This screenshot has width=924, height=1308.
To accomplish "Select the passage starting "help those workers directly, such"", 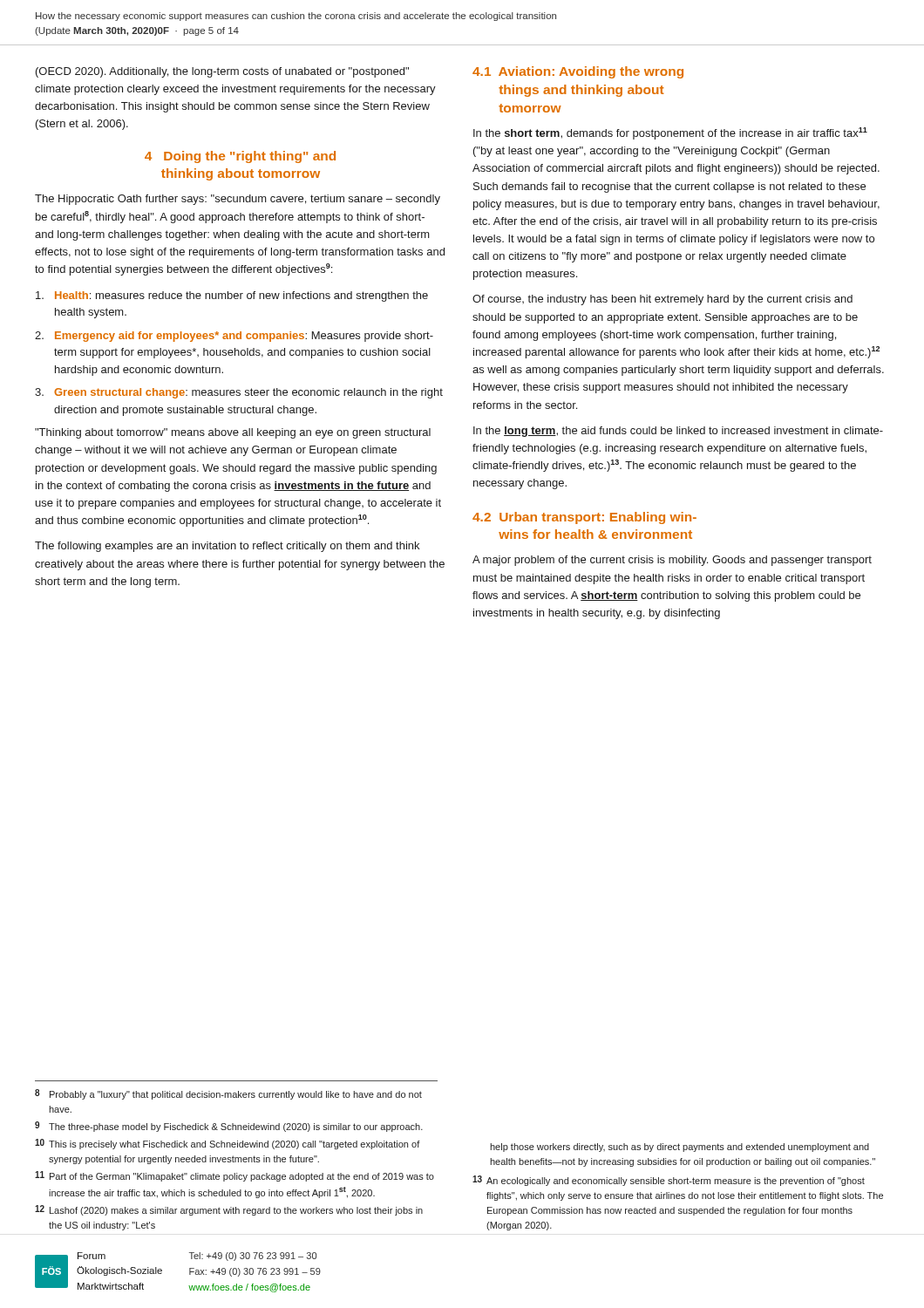I will click(x=681, y=1154).
